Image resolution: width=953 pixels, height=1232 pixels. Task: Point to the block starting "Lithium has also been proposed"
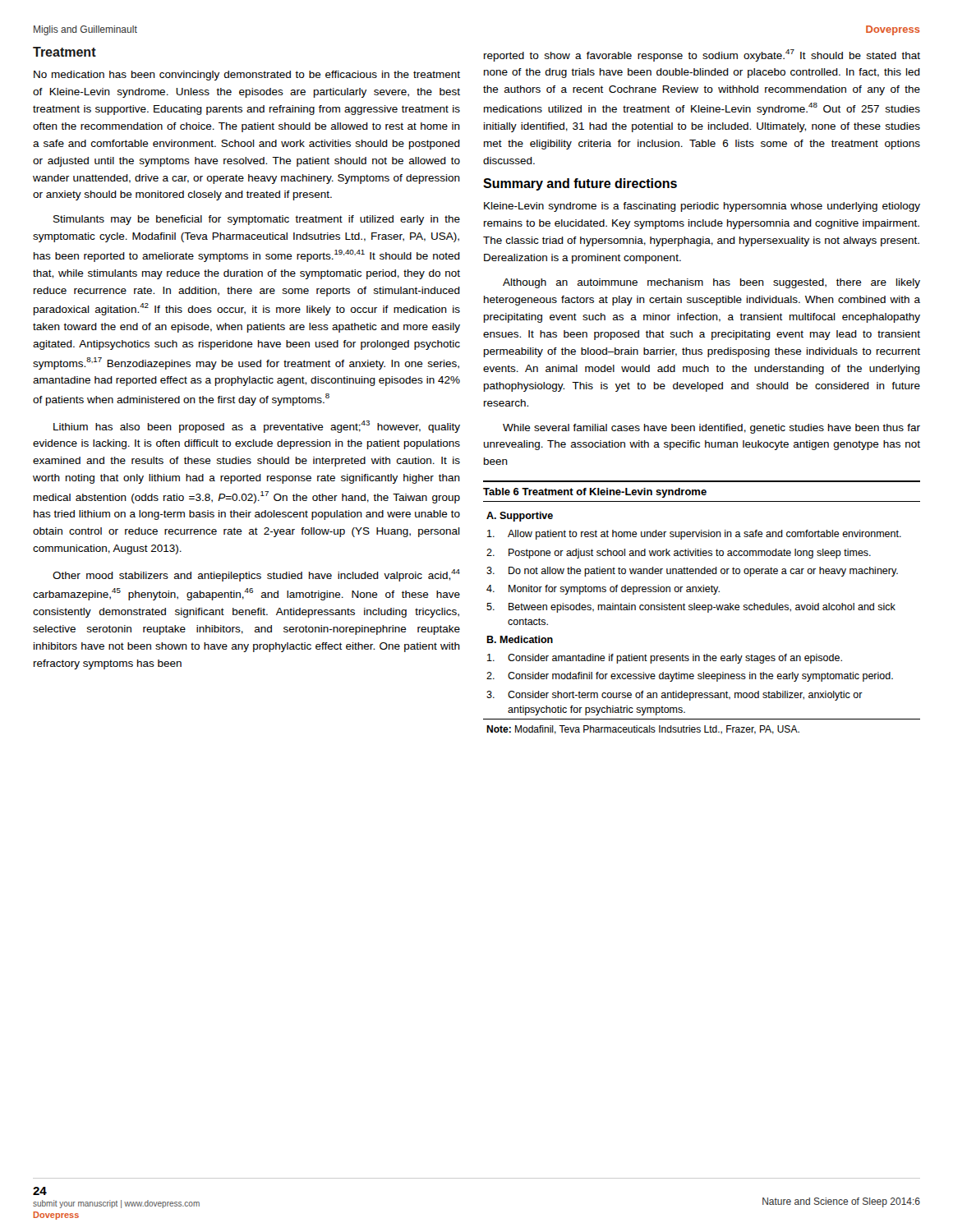[x=246, y=487]
